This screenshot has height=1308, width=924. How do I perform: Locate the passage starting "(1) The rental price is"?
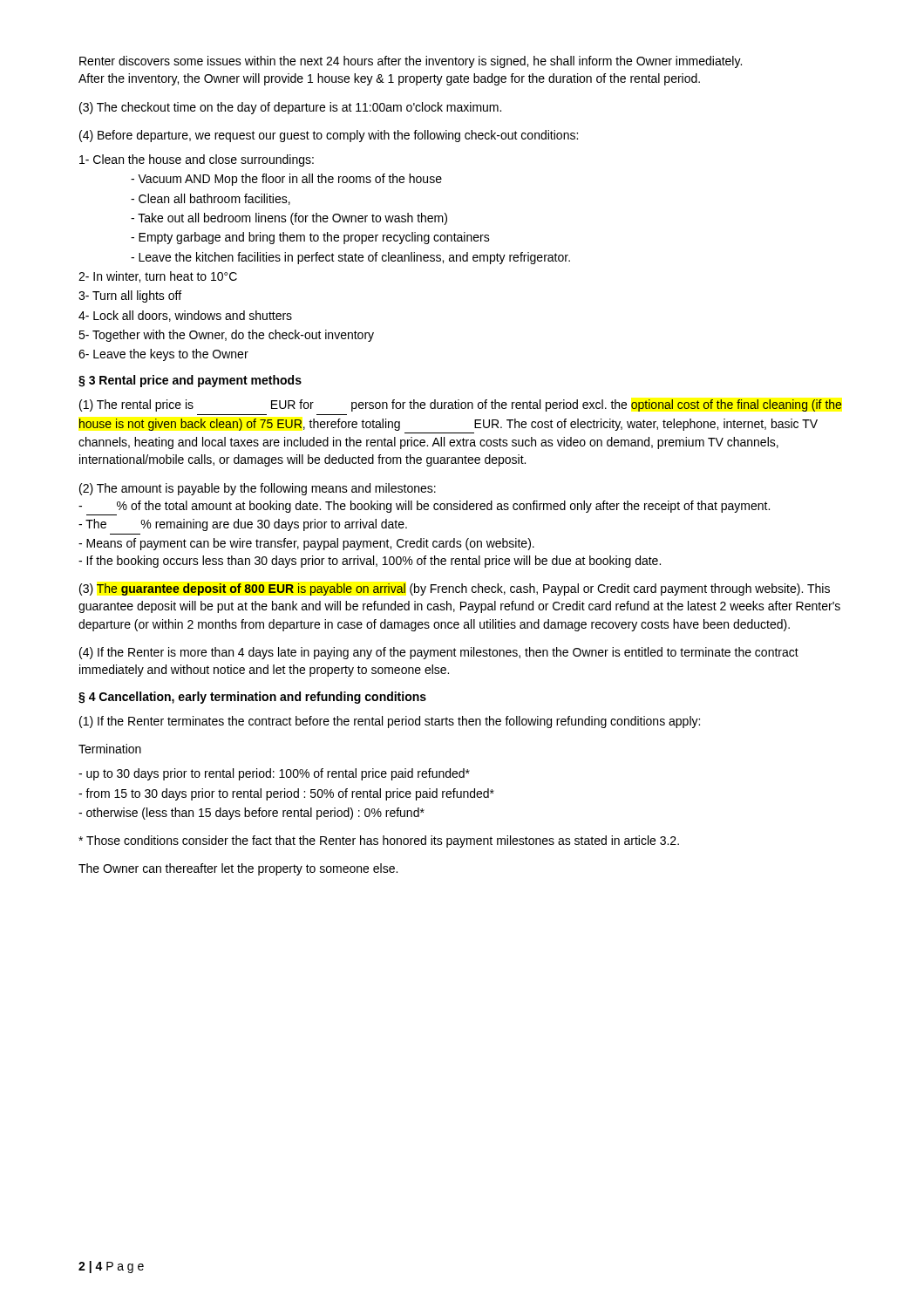pyautogui.click(x=460, y=432)
